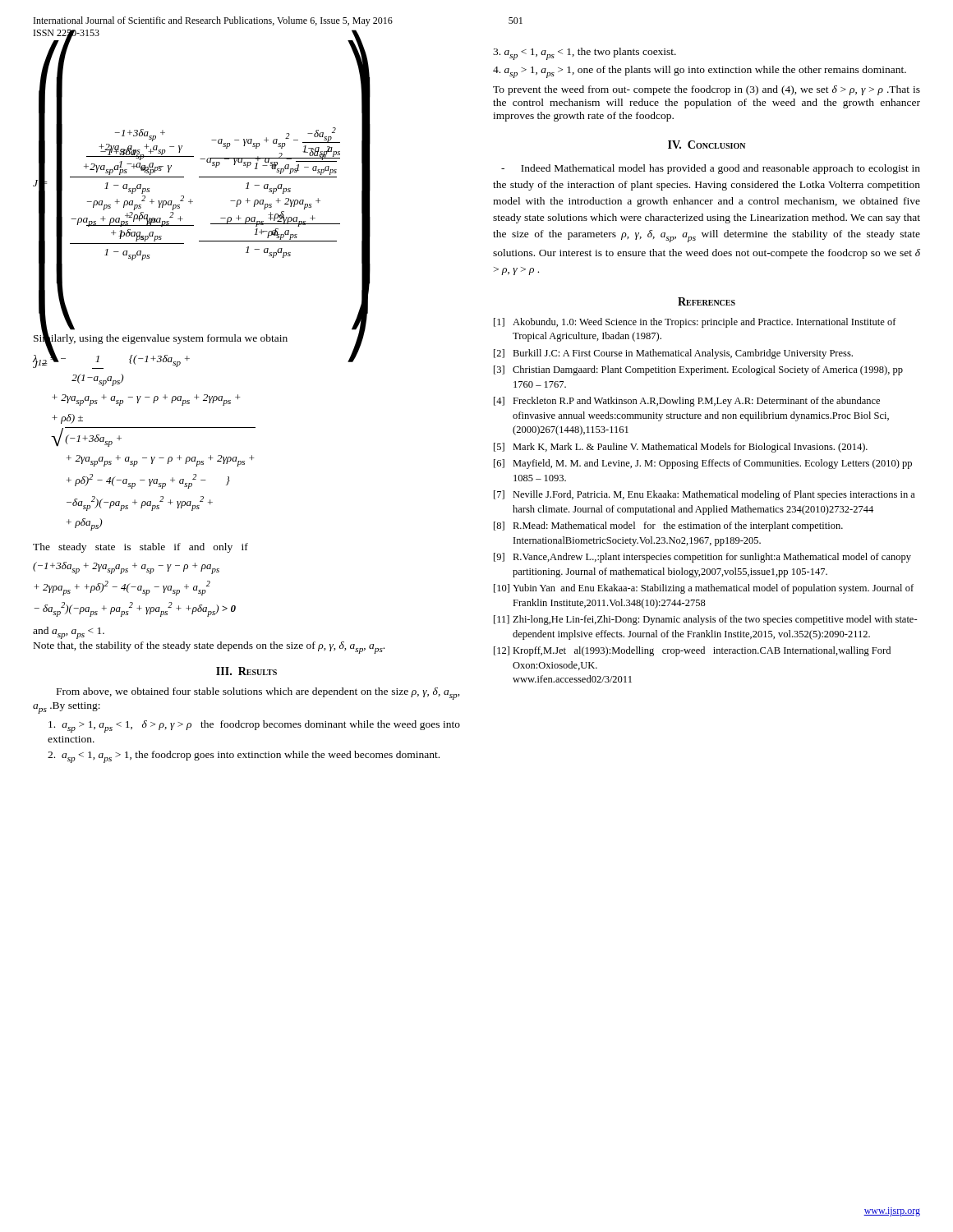The image size is (953, 1232).
Task: Point to the block beginning "and asp, aps"
Action: [209, 639]
